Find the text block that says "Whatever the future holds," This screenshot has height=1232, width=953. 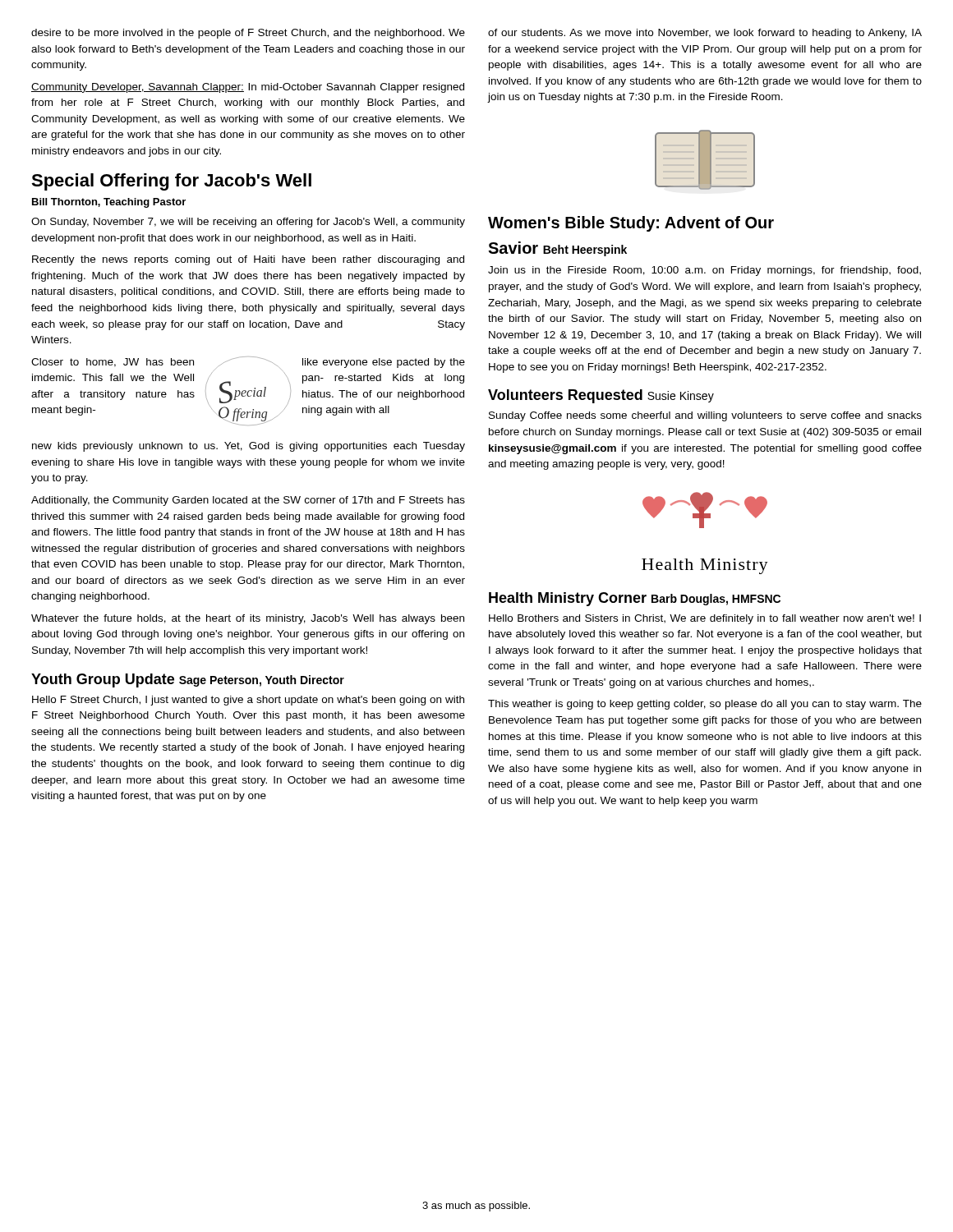click(248, 634)
